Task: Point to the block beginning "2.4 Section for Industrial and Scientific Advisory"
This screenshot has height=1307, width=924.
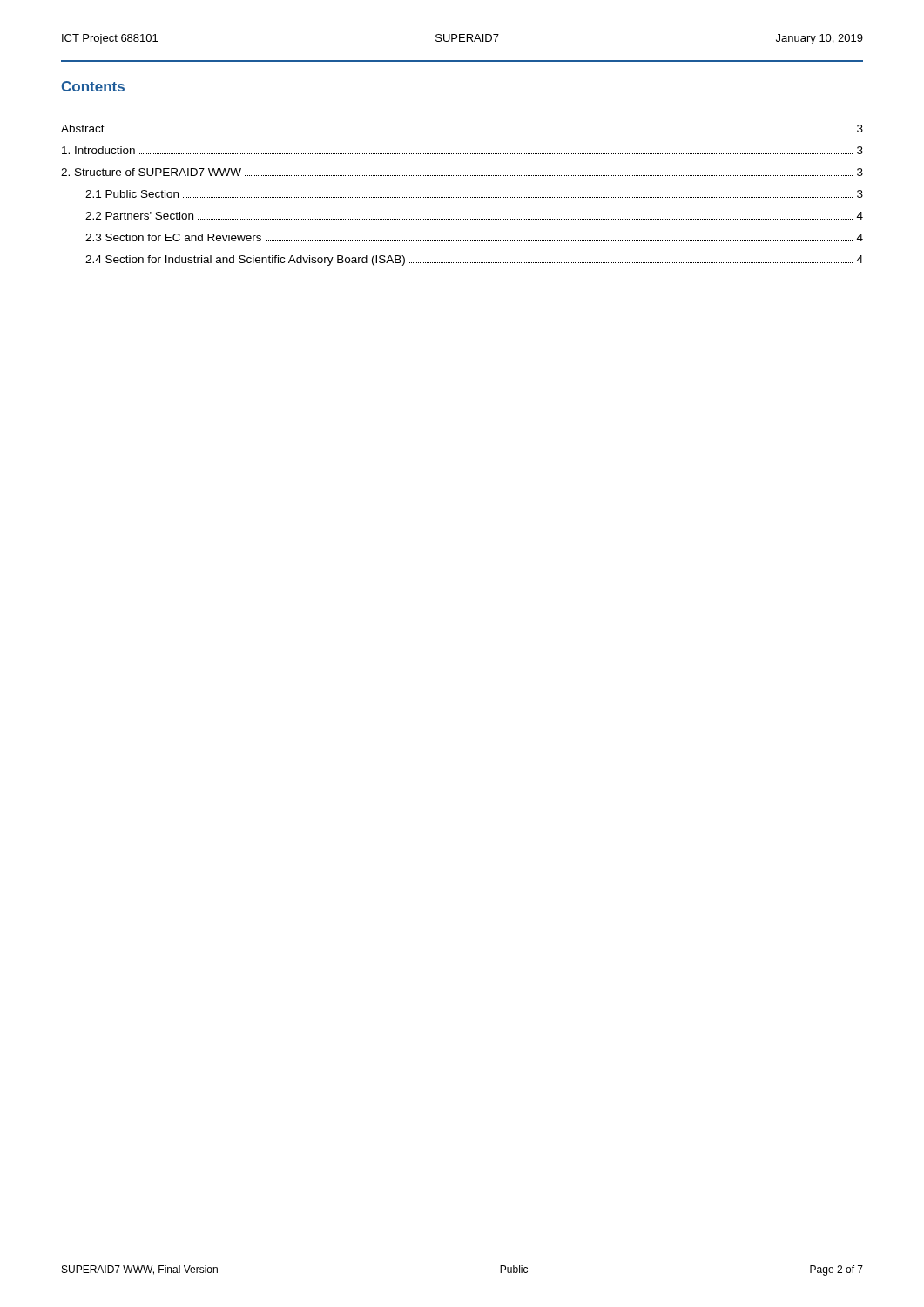Action: pos(474,259)
